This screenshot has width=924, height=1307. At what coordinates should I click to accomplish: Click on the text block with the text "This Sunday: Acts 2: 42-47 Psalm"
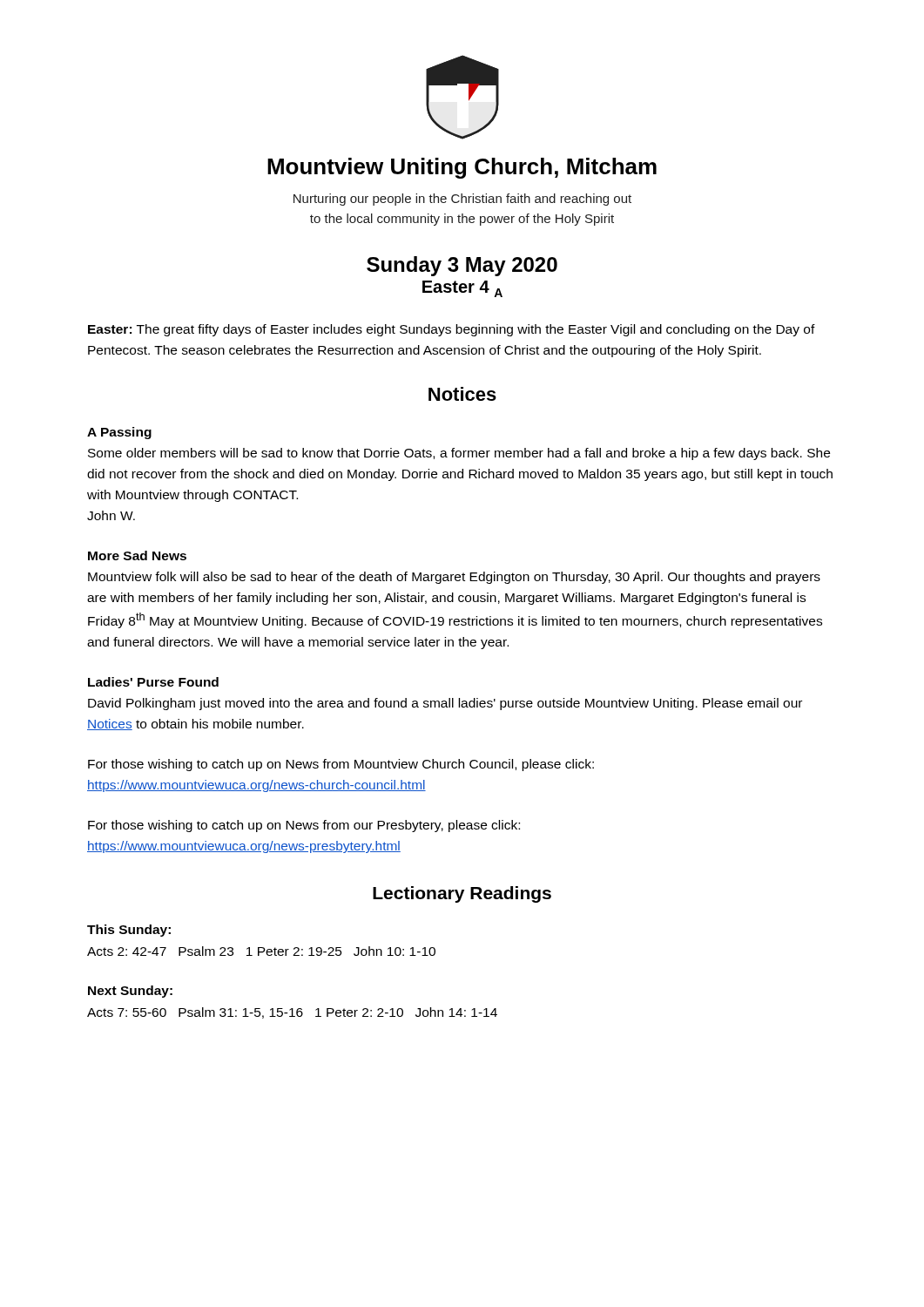click(x=262, y=940)
